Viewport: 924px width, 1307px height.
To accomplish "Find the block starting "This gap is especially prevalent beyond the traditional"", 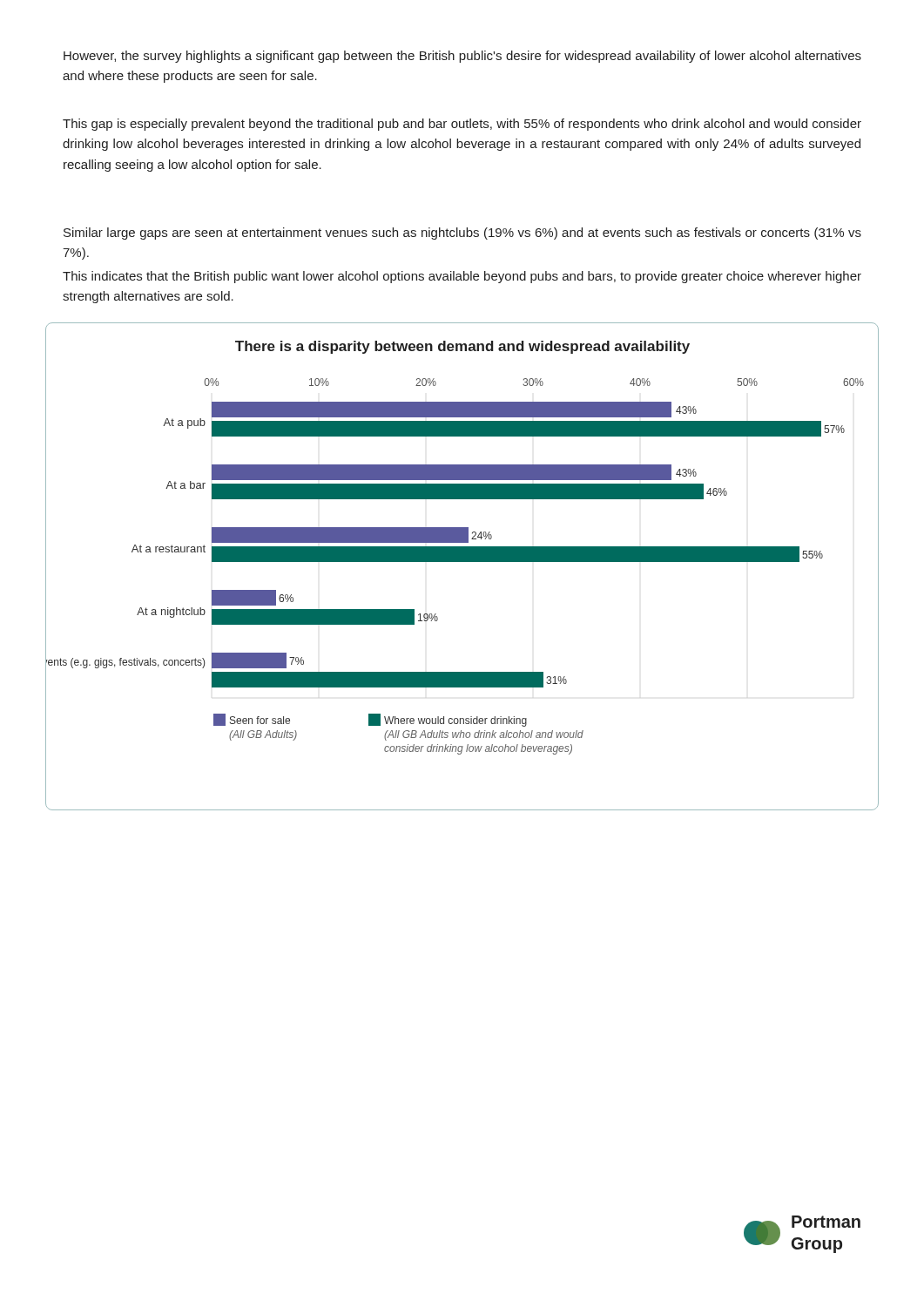I will [462, 144].
